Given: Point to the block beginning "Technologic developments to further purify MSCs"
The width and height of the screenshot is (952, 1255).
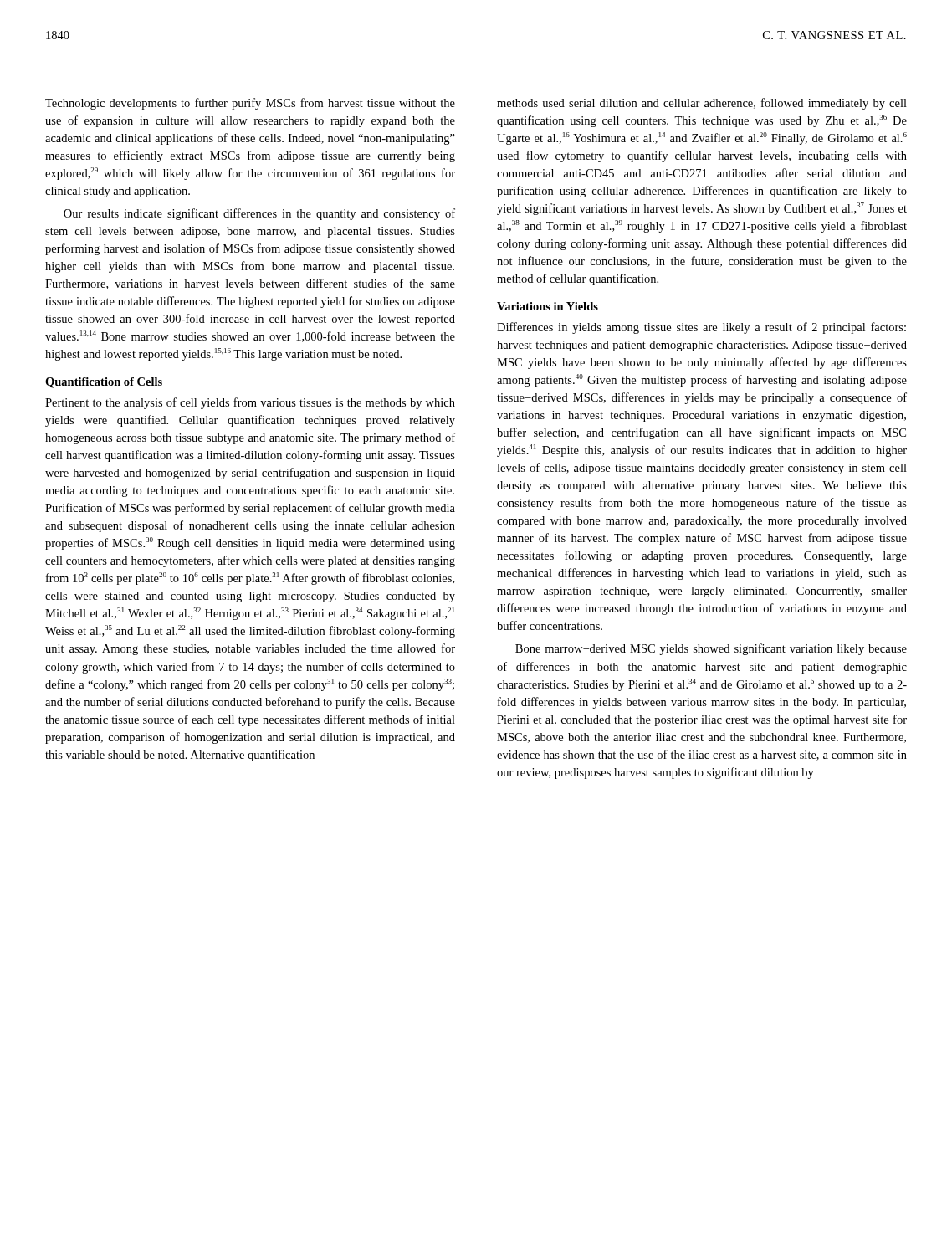Looking at the screenshot, I should (250, 147).
